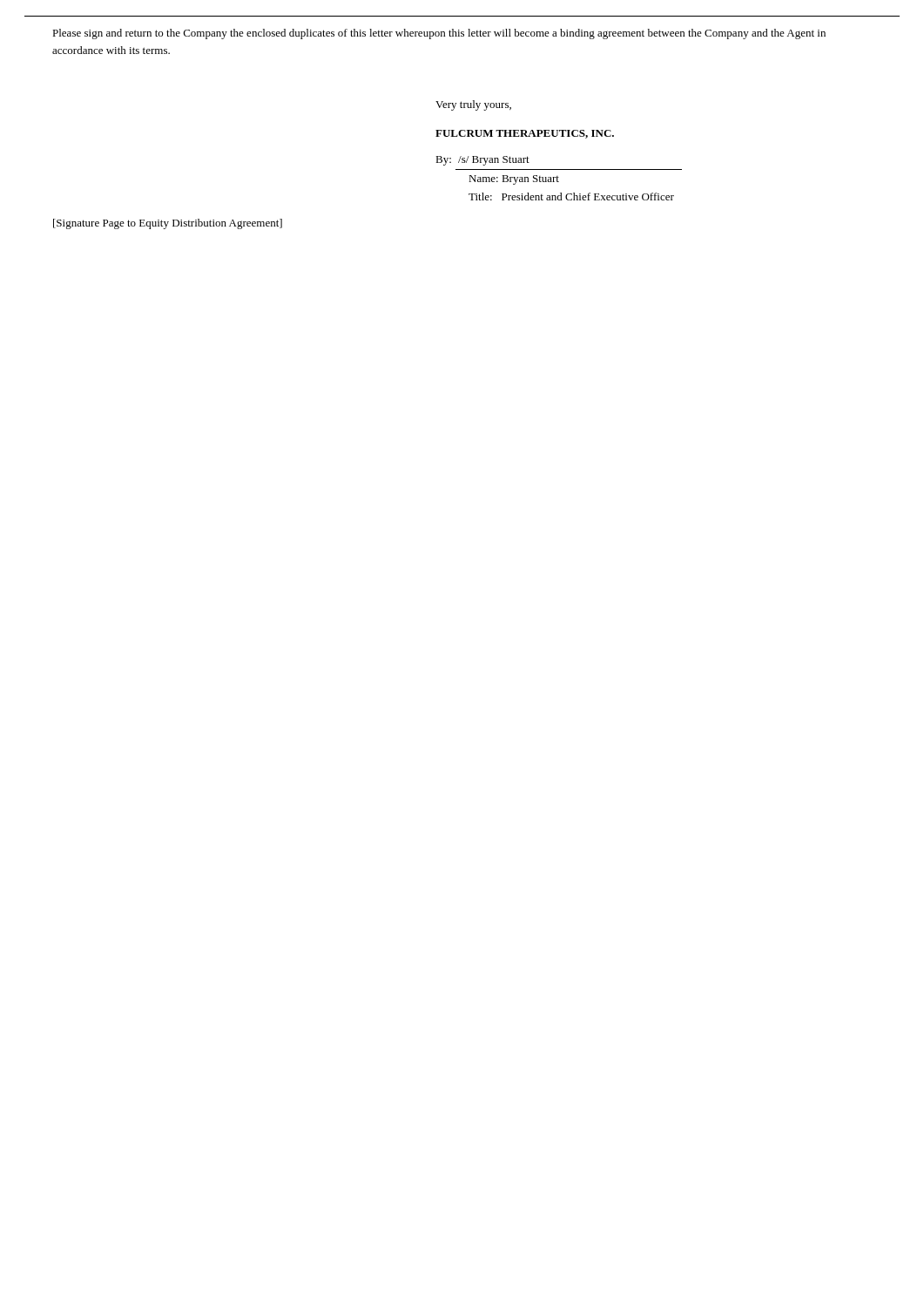Image resolution: width=924 pixels, height=1307 pixels.
Task: Select the text with the text "[Signature Page to Equity Distribution Agreement]"
Action: point(168,223)
